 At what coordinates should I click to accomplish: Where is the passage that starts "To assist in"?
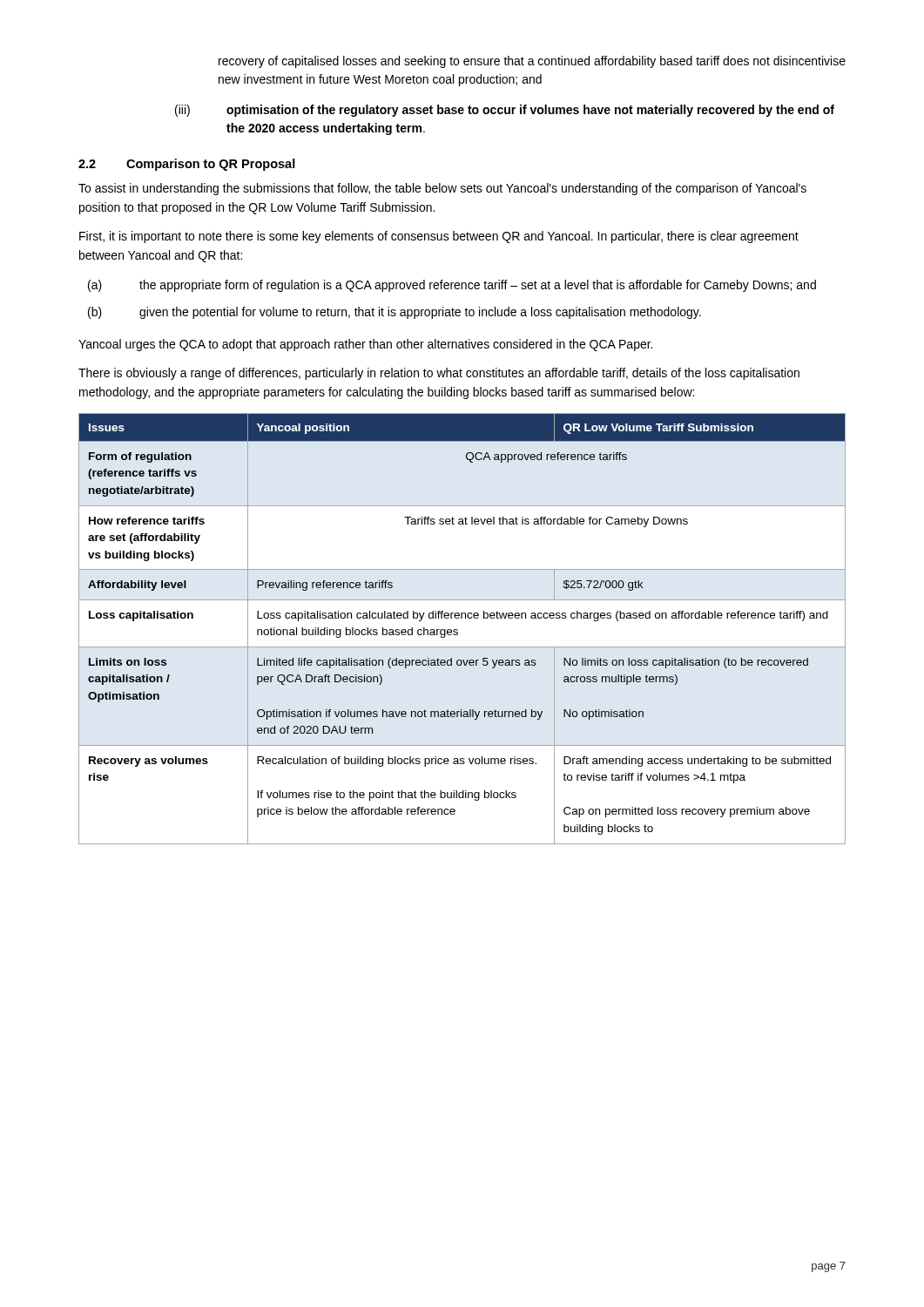coord(443,198)
